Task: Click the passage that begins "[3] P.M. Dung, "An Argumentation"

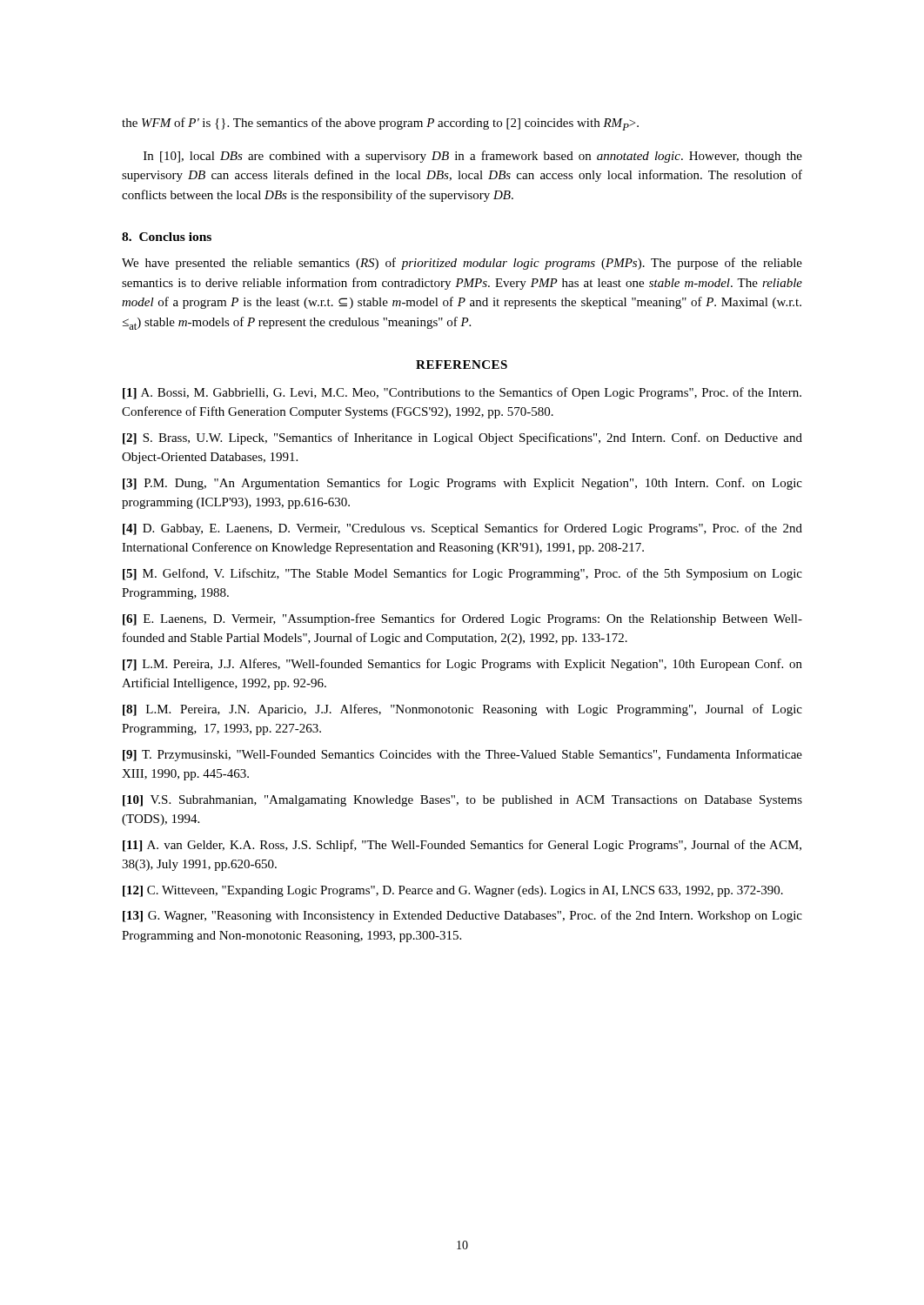Action: point(462,492)
